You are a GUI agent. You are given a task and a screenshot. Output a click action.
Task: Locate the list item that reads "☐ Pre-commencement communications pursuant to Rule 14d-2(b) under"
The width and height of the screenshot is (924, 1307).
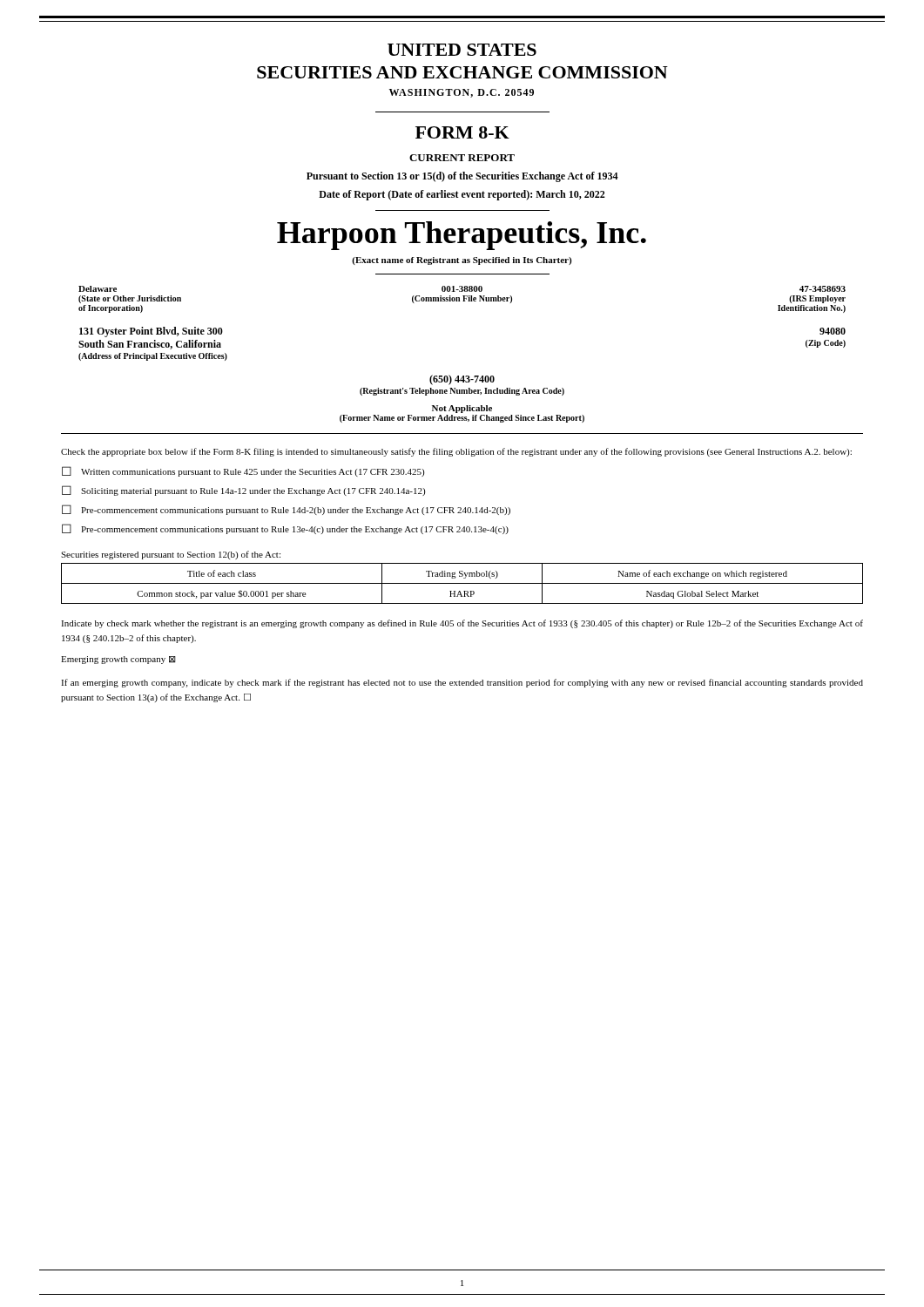pyautogui.click(x=286, y=511)
